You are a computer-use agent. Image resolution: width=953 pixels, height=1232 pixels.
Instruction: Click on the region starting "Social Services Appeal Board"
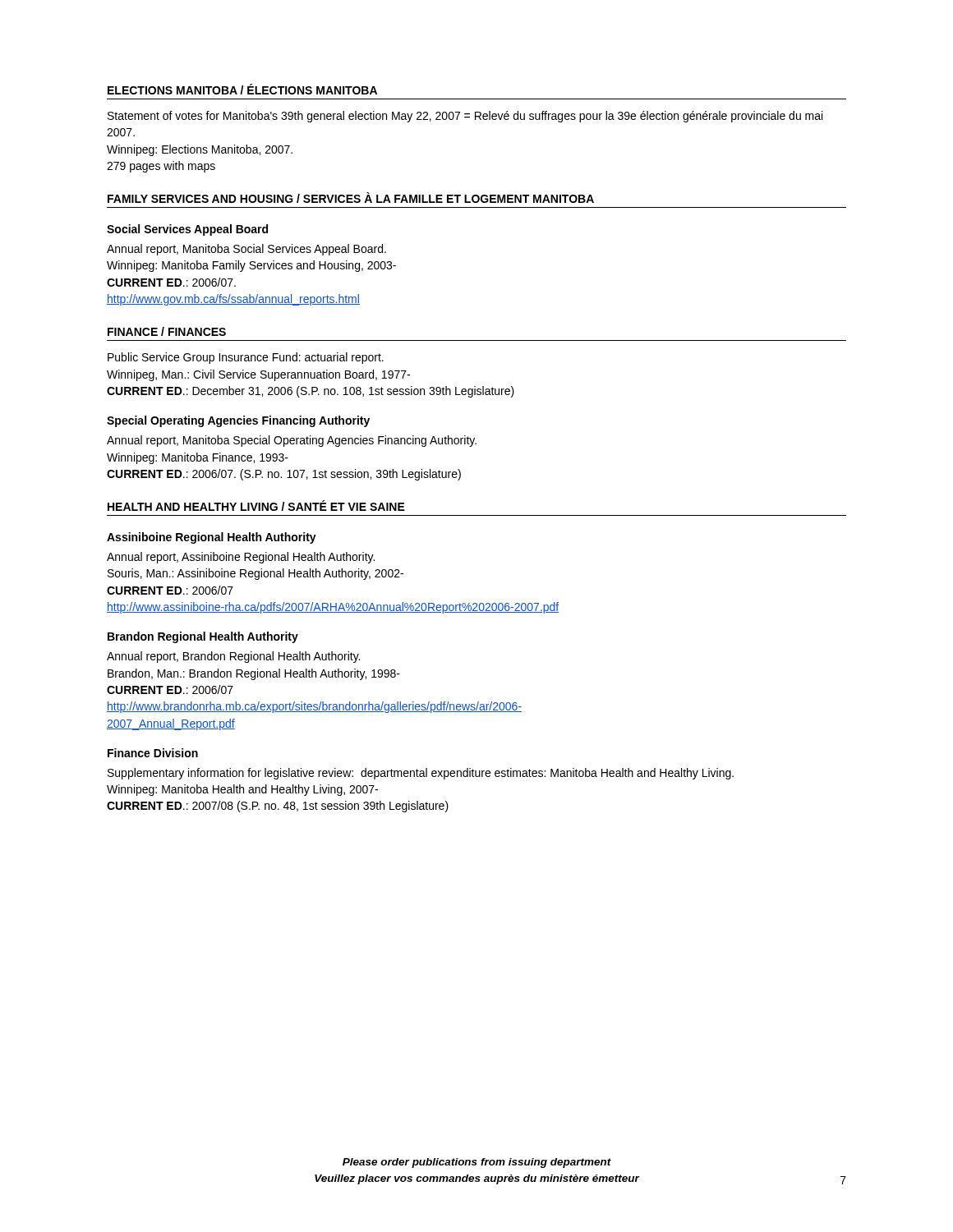(x=188, y=229)
